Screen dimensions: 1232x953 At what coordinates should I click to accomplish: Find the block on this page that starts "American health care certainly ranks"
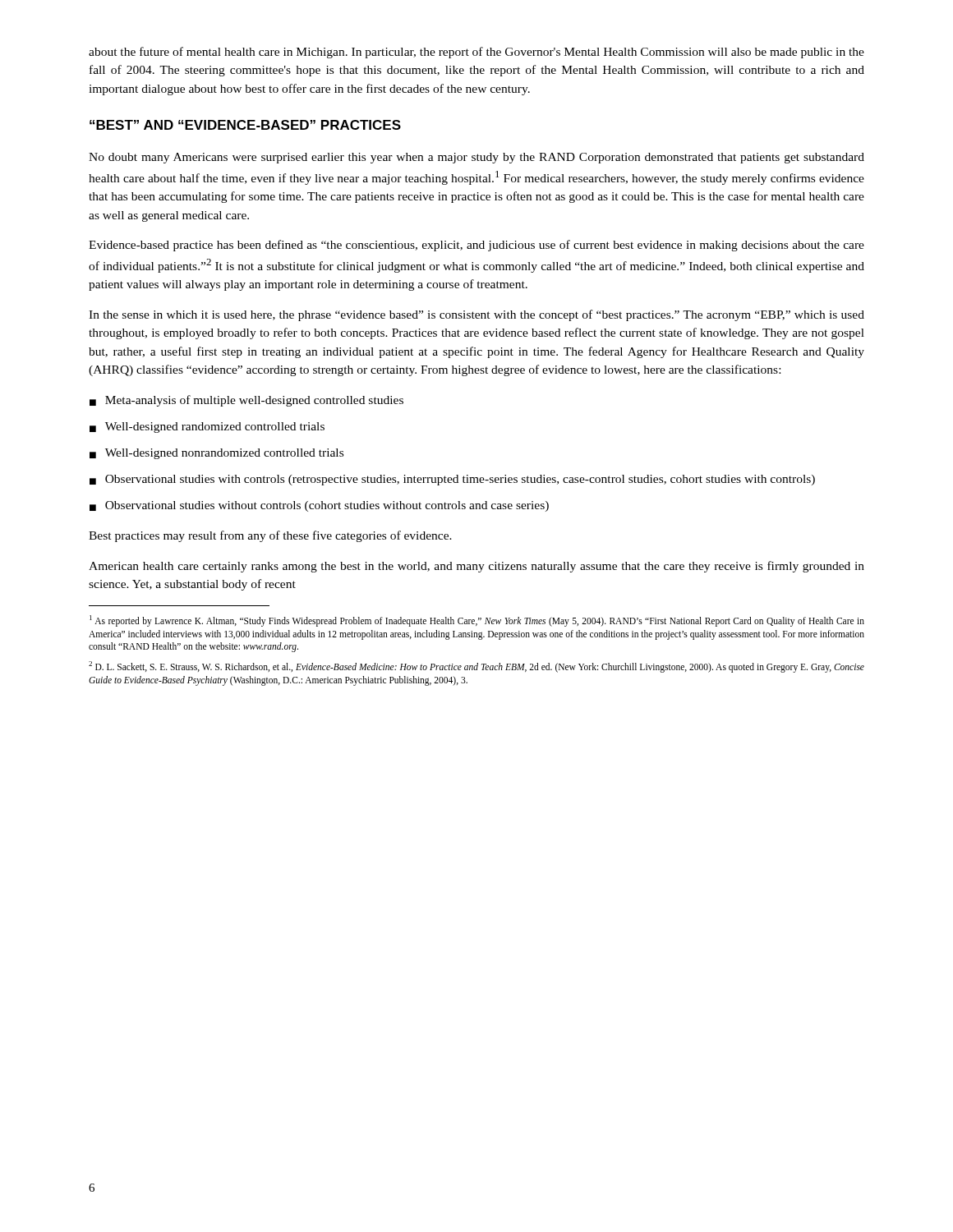(x=476, y=575)
